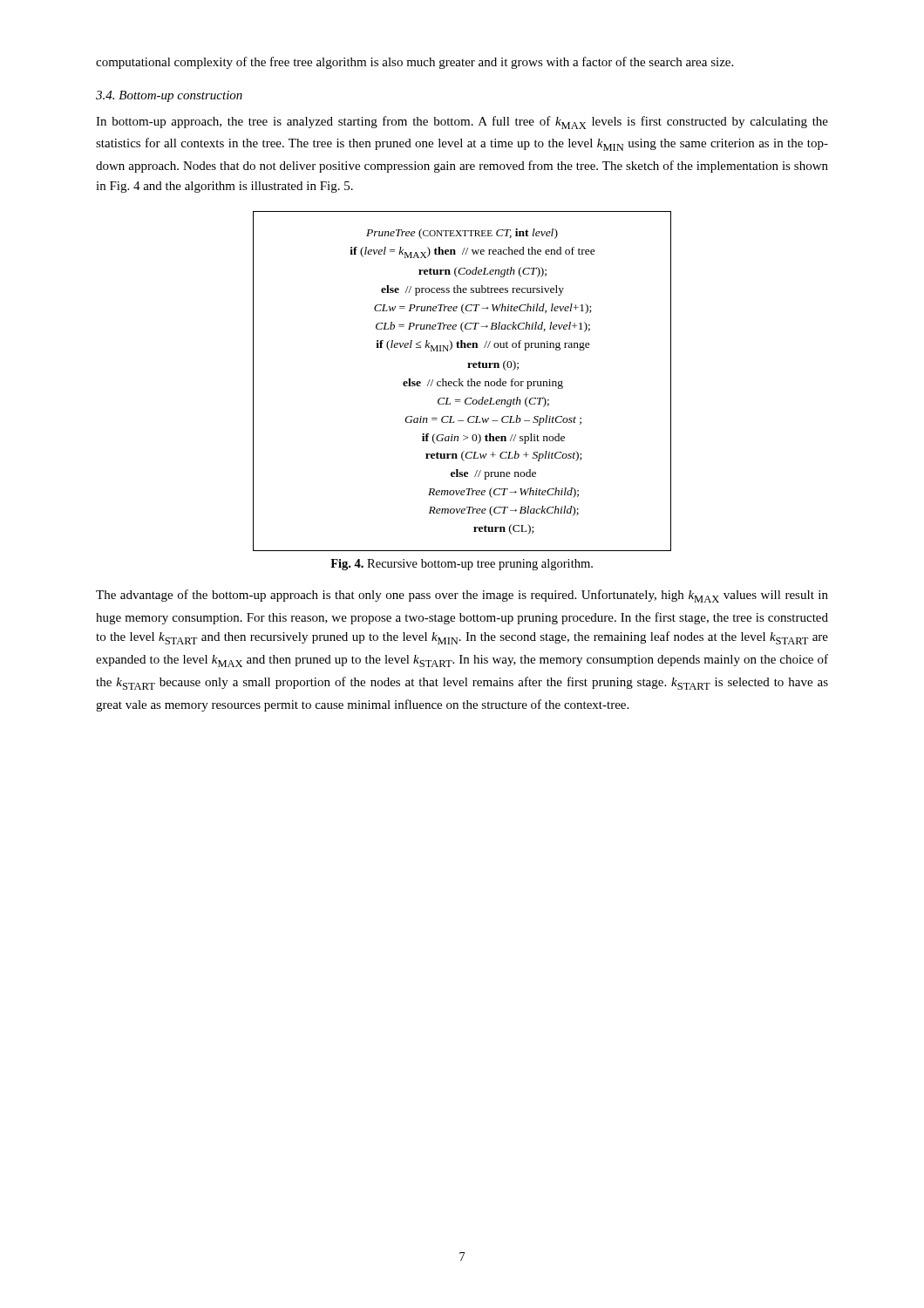This screenshot has height=1308, width=924.
Task: Locate the text "3.4. Bottom-up construction"
Action: 169,95
